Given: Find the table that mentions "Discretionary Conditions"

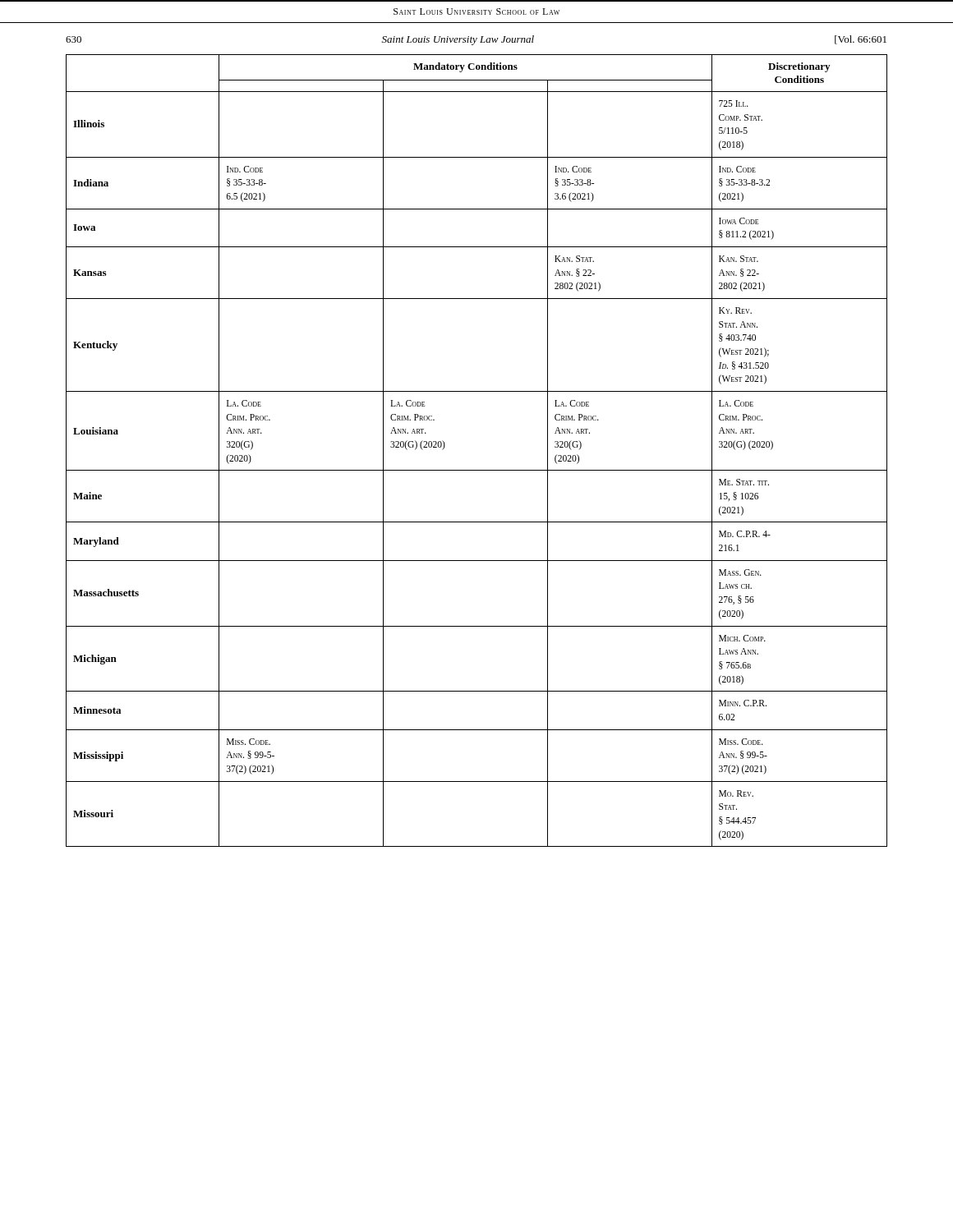Looking at the screenshot, I should click(x=476, y=451).
